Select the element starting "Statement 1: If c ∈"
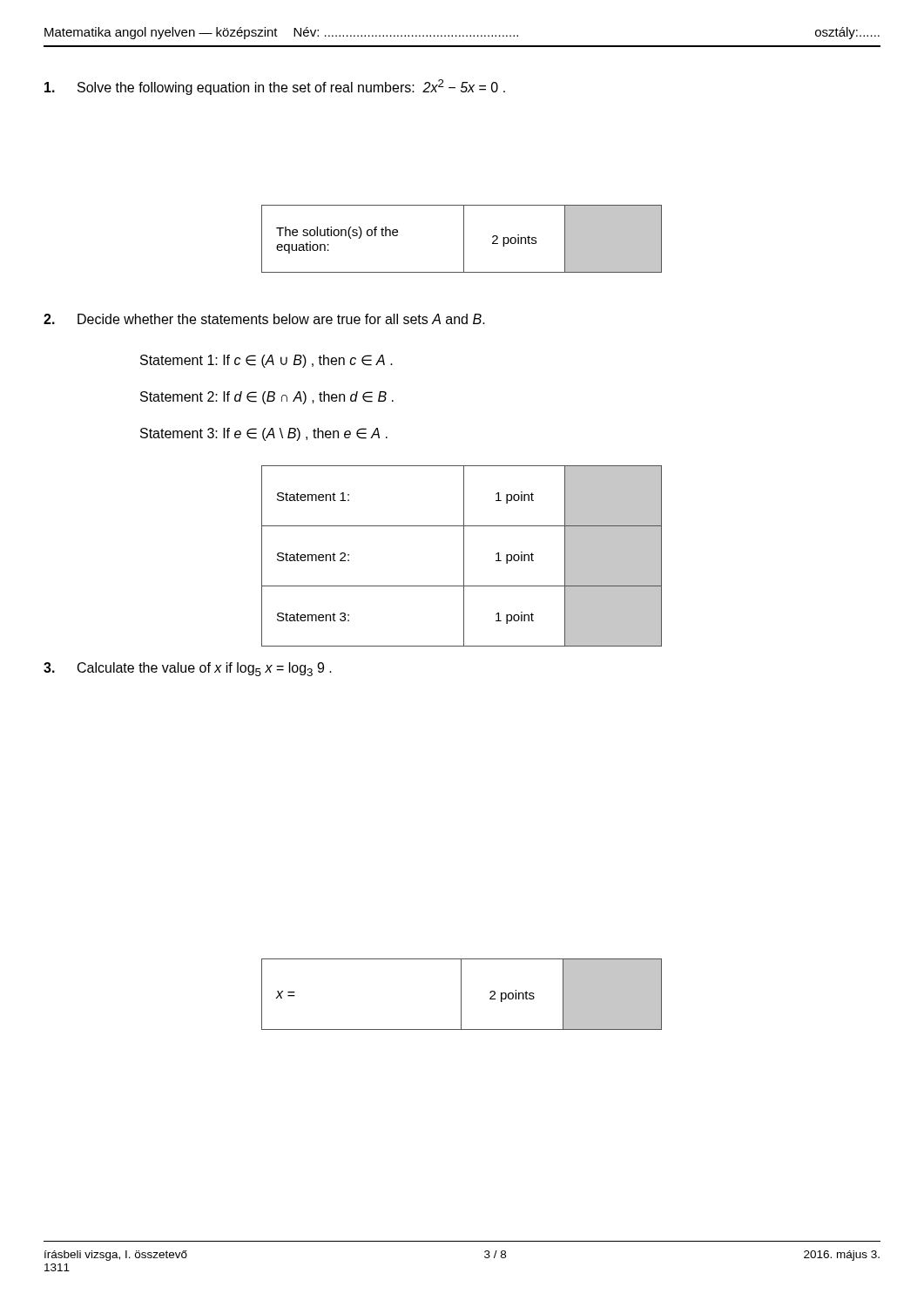The width and height of the screenshot is (924, 1307). click(x=266, y=360)
